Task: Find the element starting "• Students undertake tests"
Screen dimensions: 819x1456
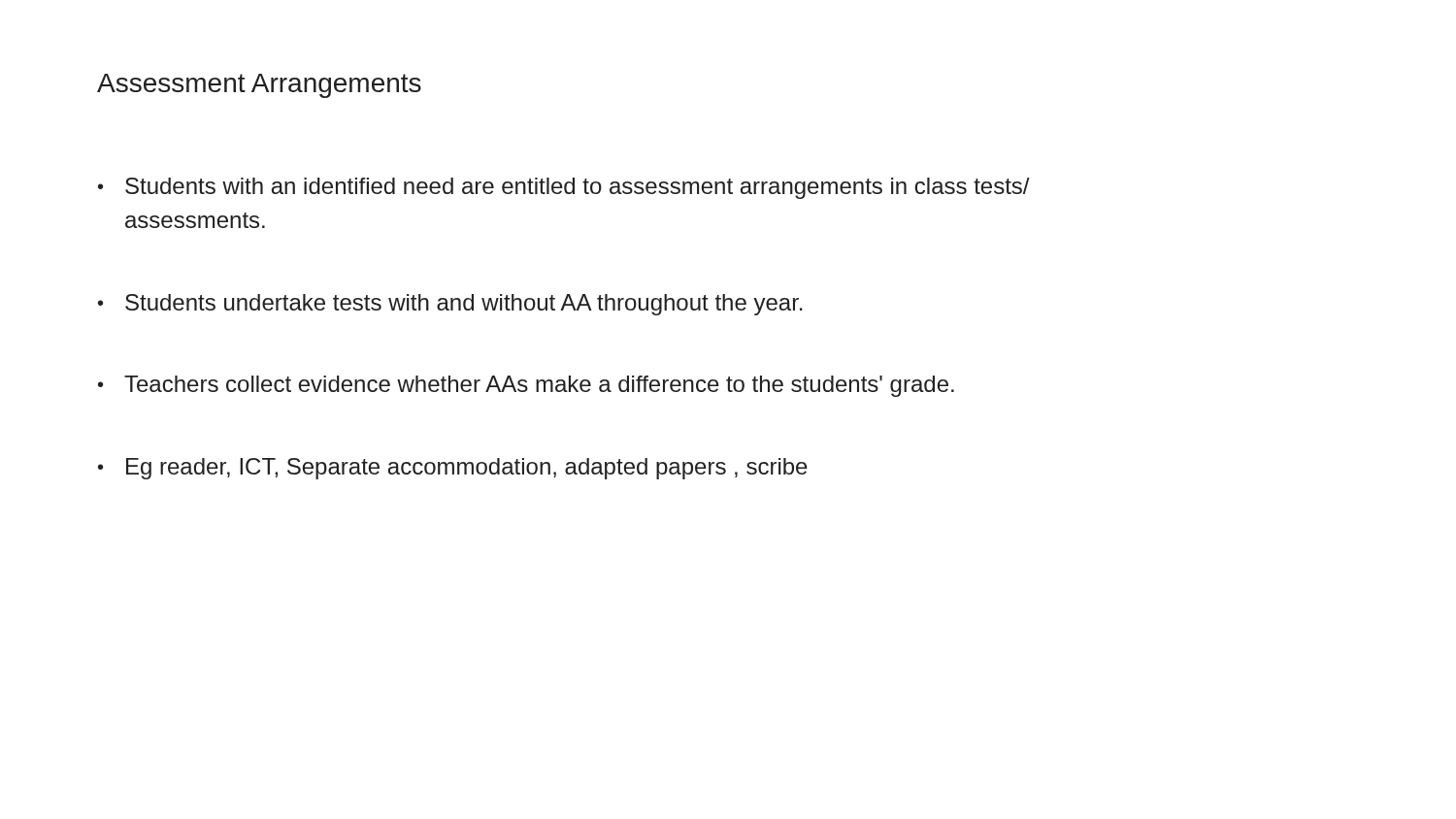Action: [718, 303]
